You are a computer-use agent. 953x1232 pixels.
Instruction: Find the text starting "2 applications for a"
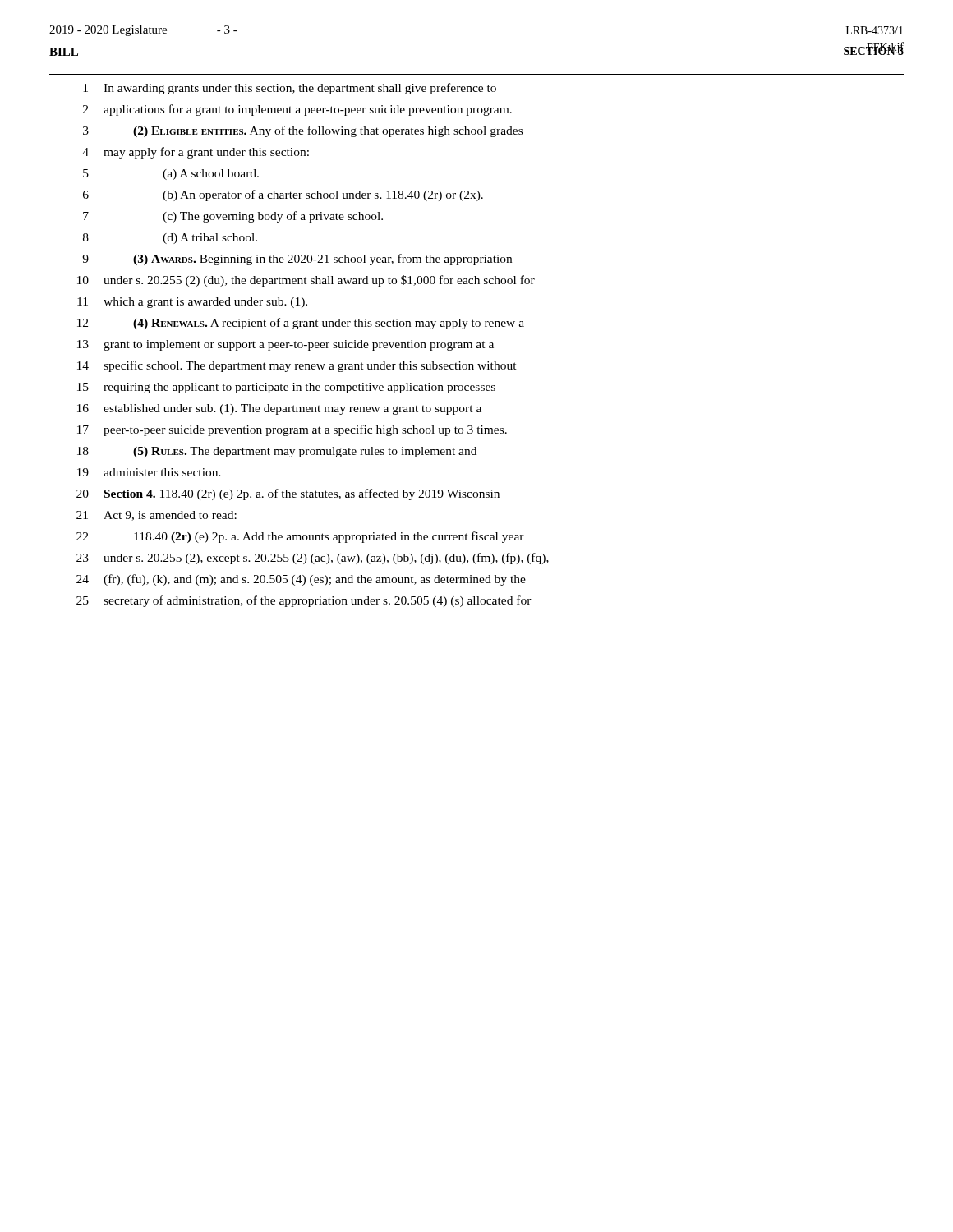point(476,109)
